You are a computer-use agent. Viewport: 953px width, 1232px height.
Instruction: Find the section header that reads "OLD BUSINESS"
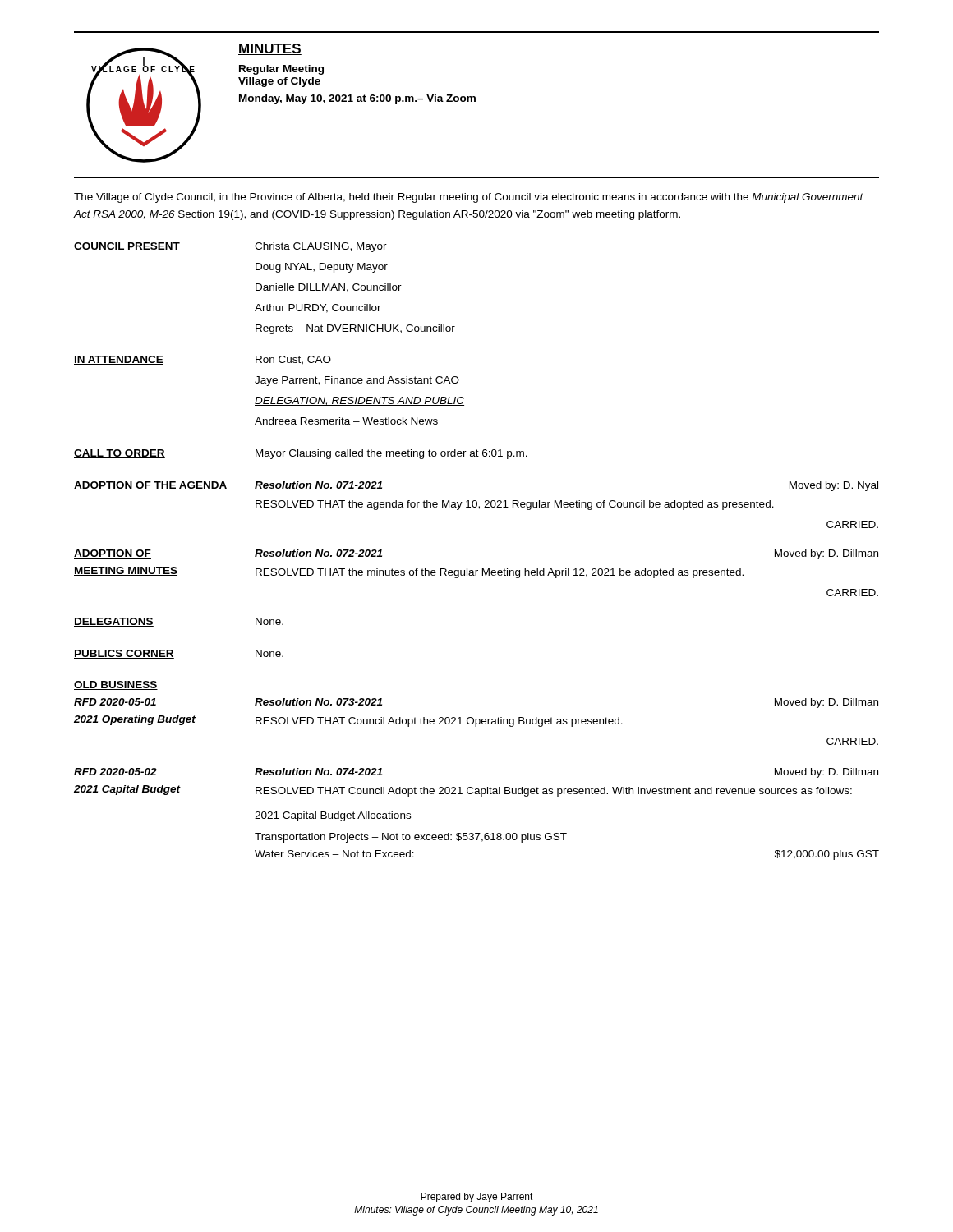[116, 685]
